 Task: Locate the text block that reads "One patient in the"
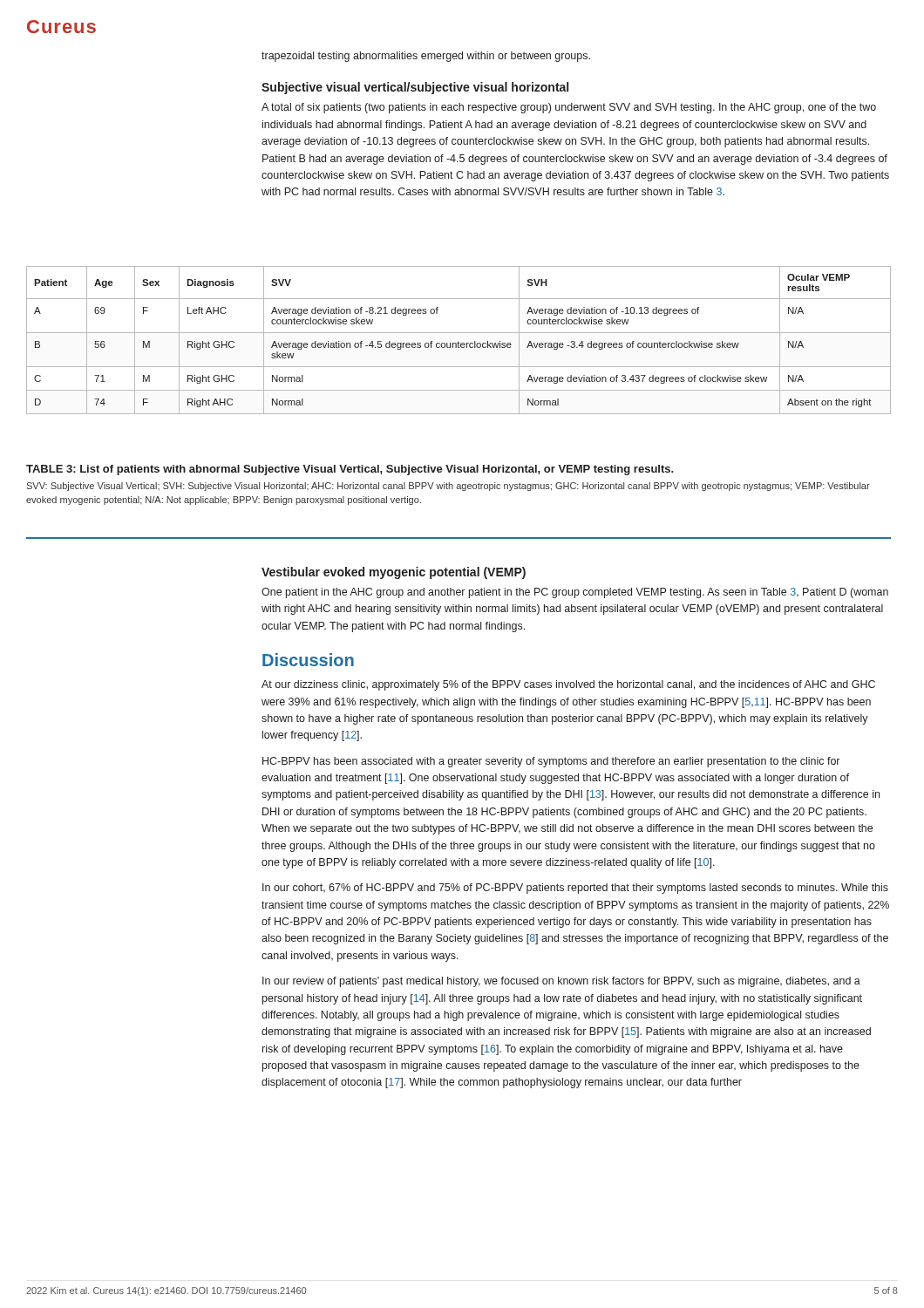point(575,609)
